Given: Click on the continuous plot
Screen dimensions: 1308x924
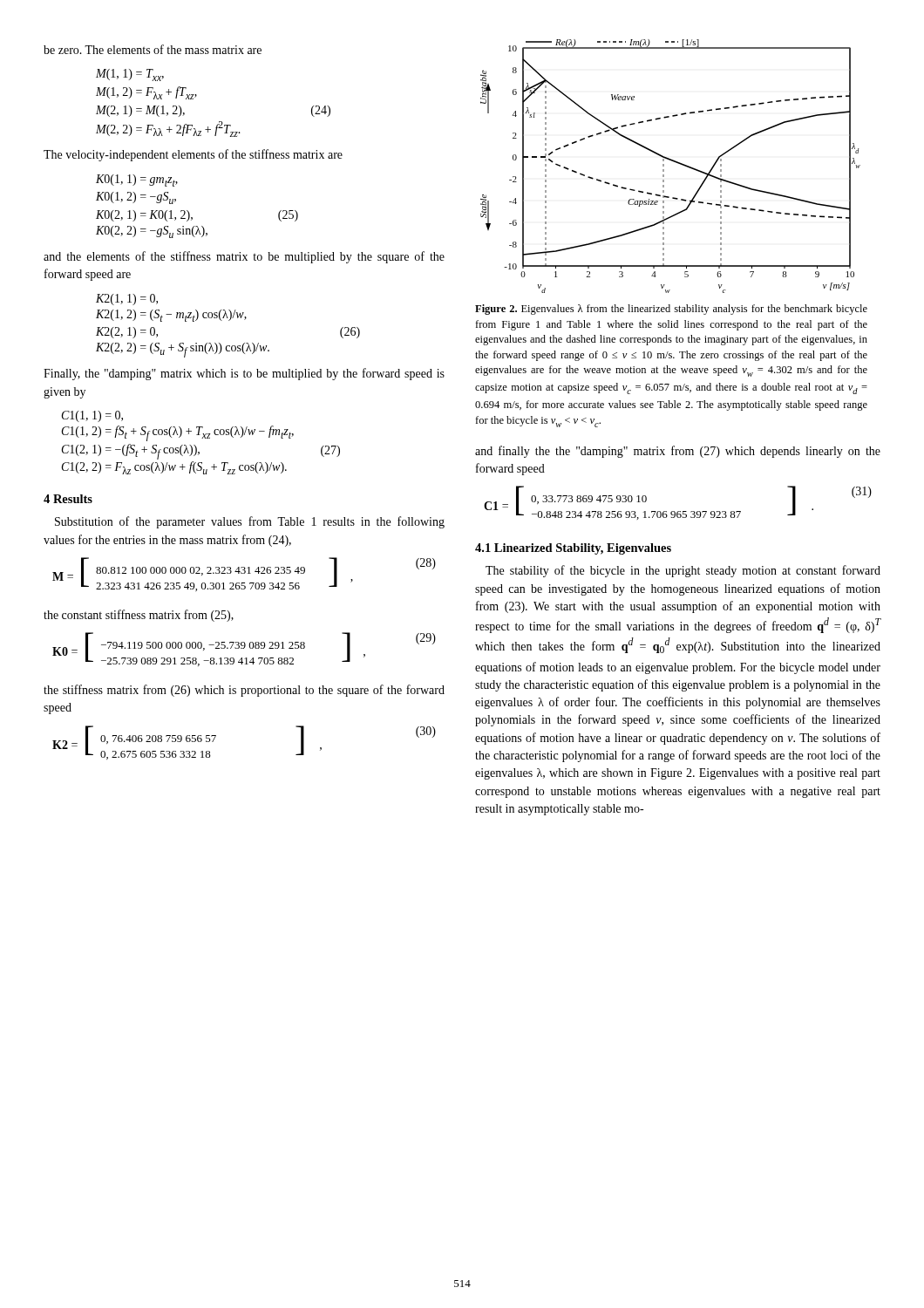Looking at the screenshot, I should (x=671, y=166).
